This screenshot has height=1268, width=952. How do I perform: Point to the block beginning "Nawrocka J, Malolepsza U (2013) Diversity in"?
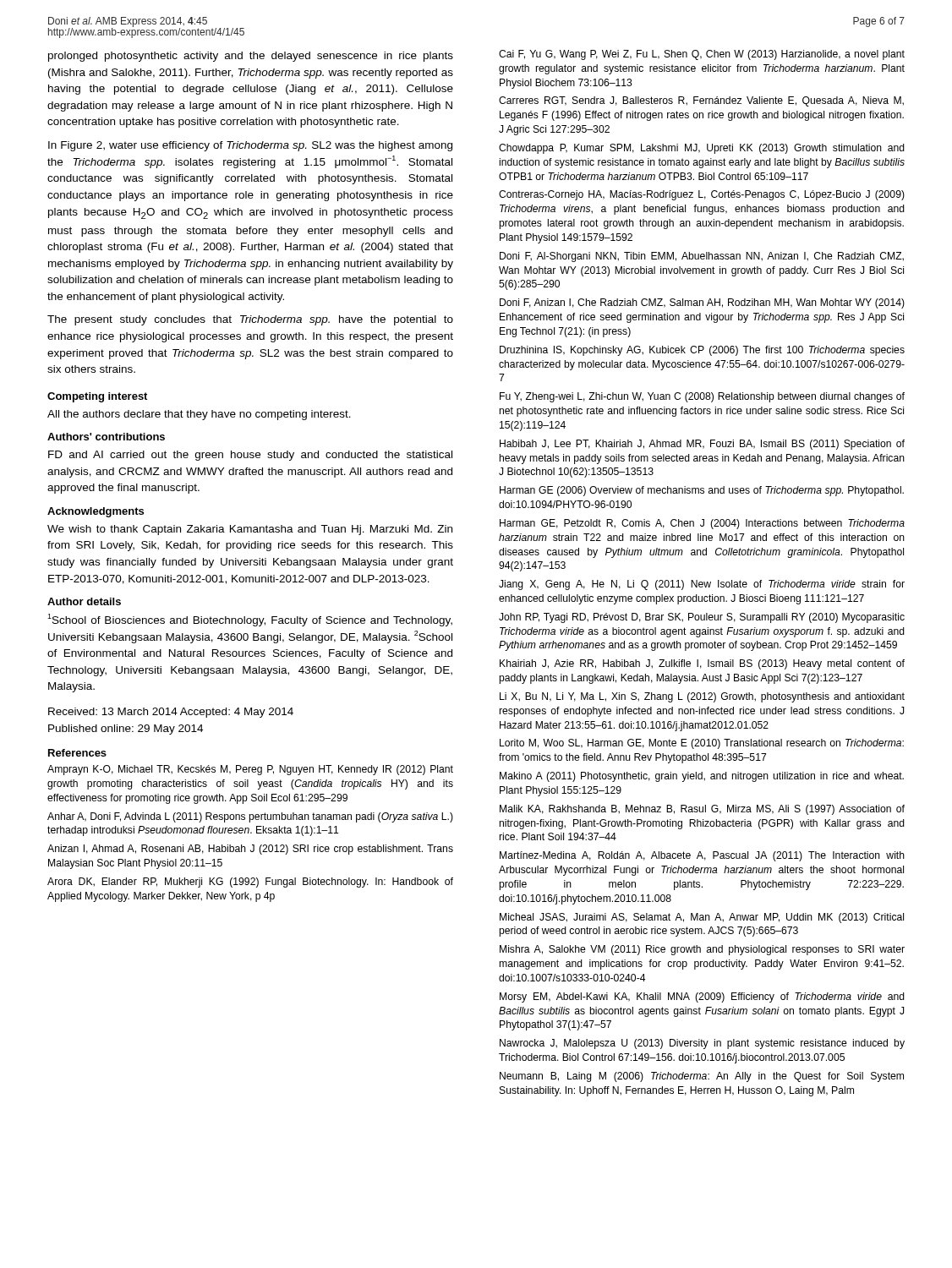pos(702,1050)
